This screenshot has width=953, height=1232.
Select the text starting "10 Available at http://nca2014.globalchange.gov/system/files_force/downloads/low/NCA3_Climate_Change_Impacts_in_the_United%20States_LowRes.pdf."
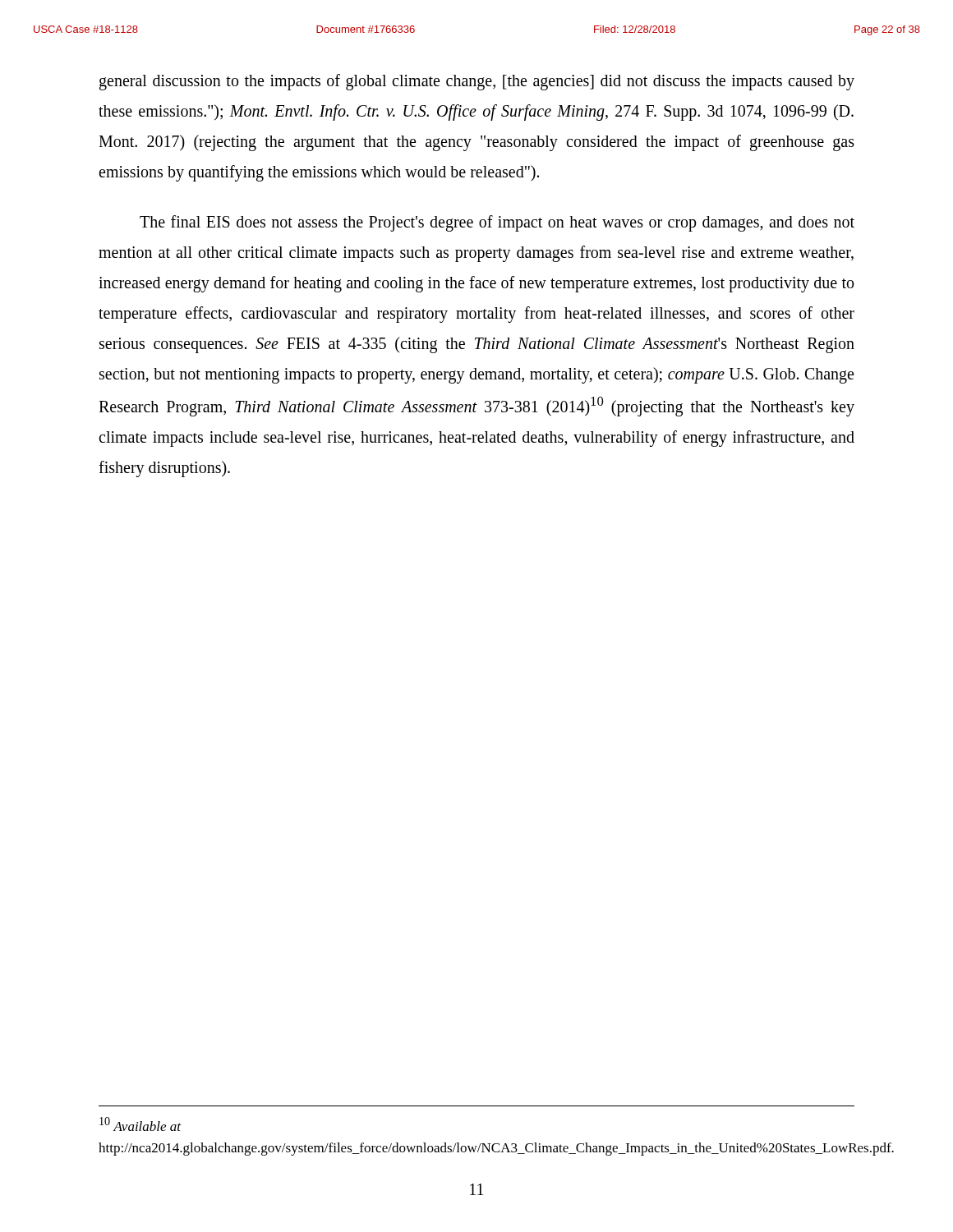[x=476, y=1136]
